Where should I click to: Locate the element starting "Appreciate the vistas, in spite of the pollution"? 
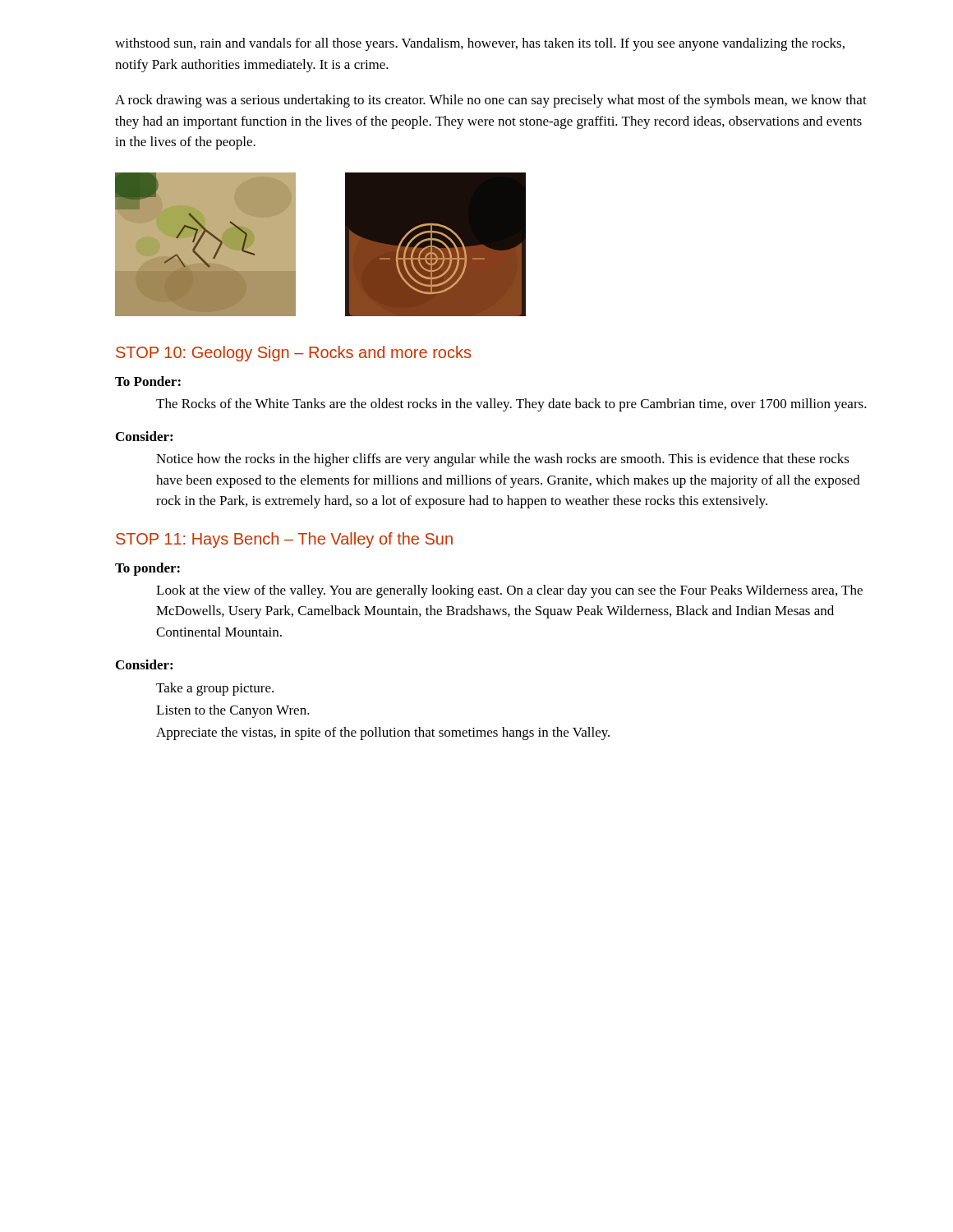(383, 732)
